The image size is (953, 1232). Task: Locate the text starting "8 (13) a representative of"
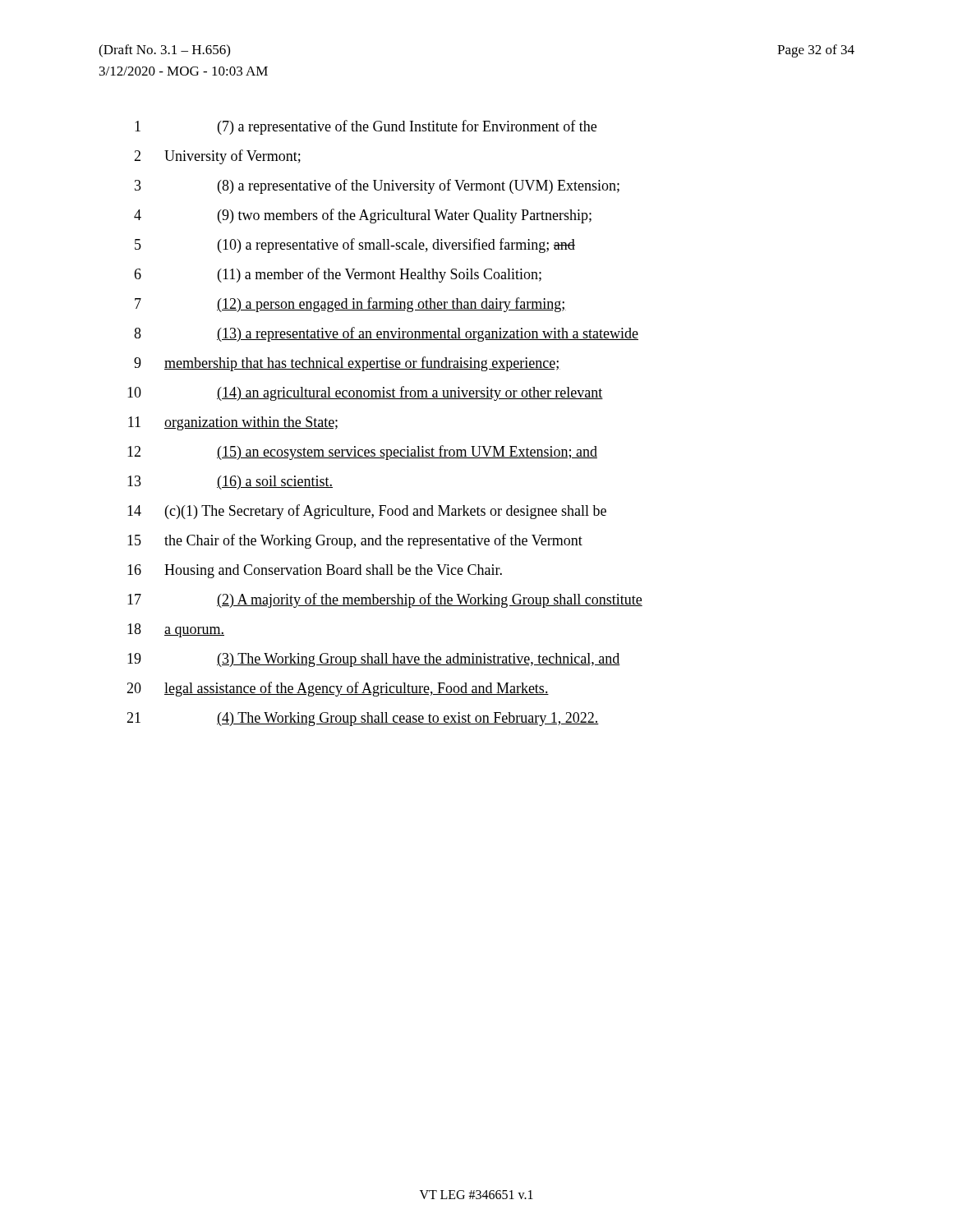[x=476, y=334]
